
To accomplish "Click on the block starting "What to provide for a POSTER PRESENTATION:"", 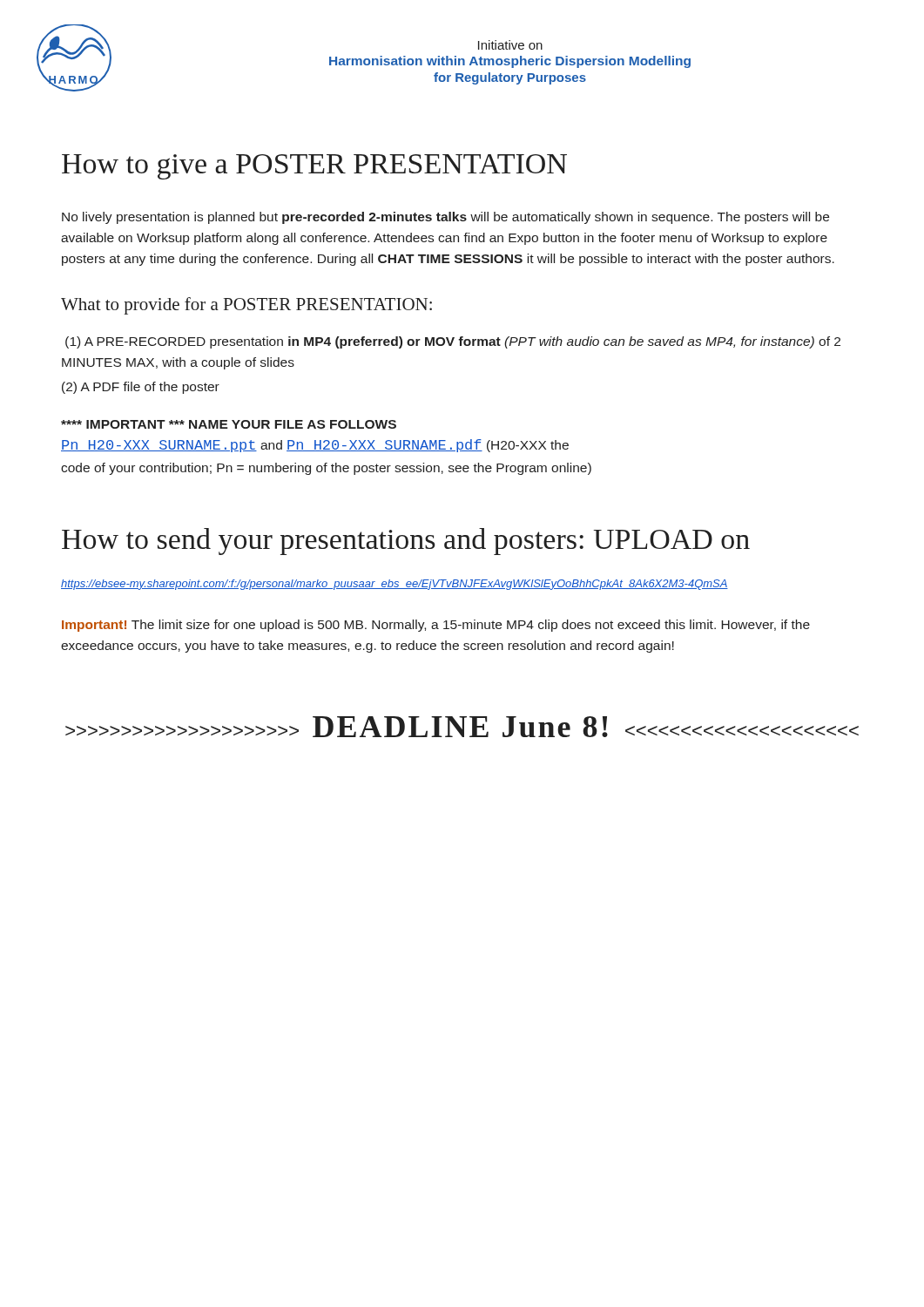I will [246, 306].
